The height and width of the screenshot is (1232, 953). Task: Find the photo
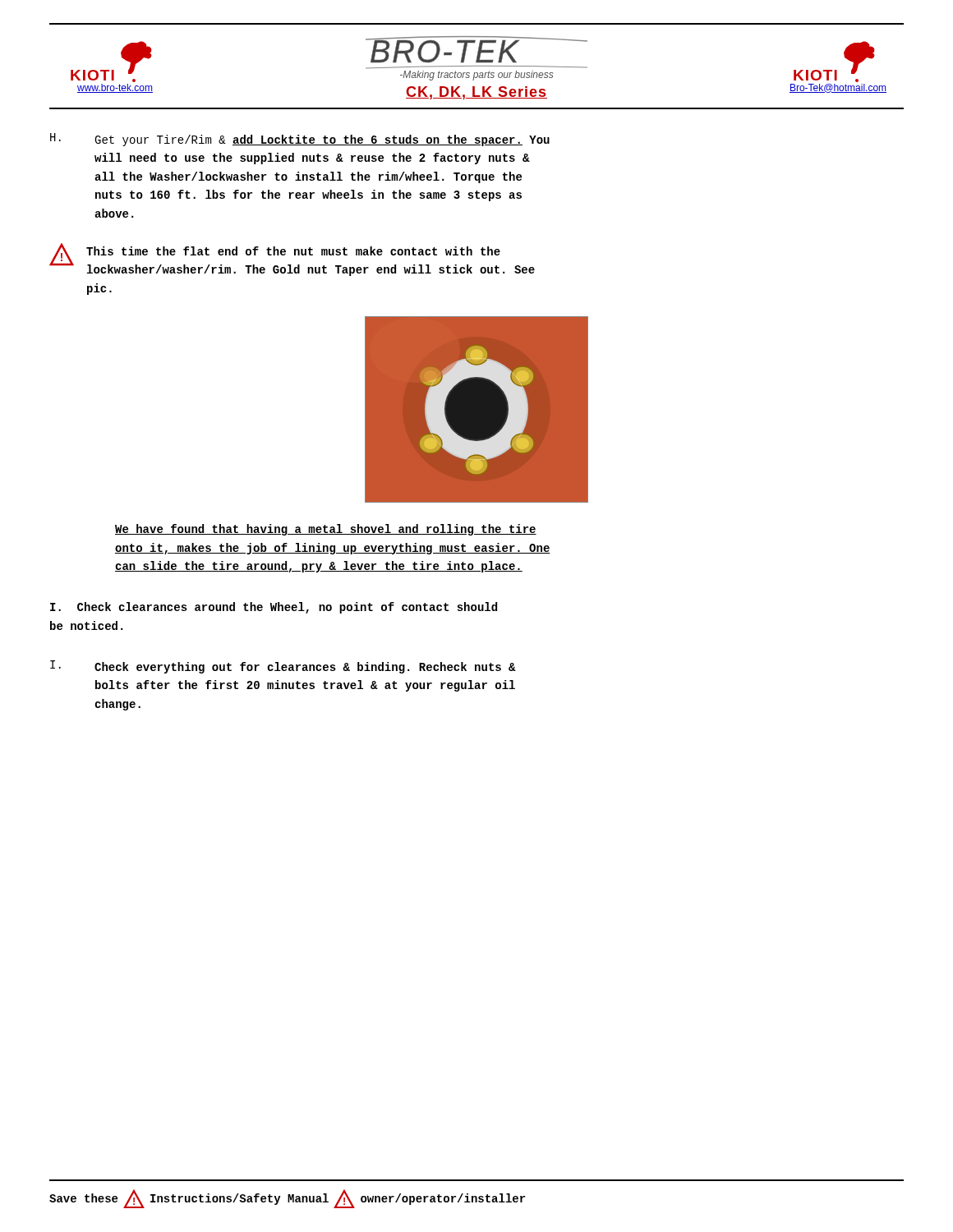[476, 410]
